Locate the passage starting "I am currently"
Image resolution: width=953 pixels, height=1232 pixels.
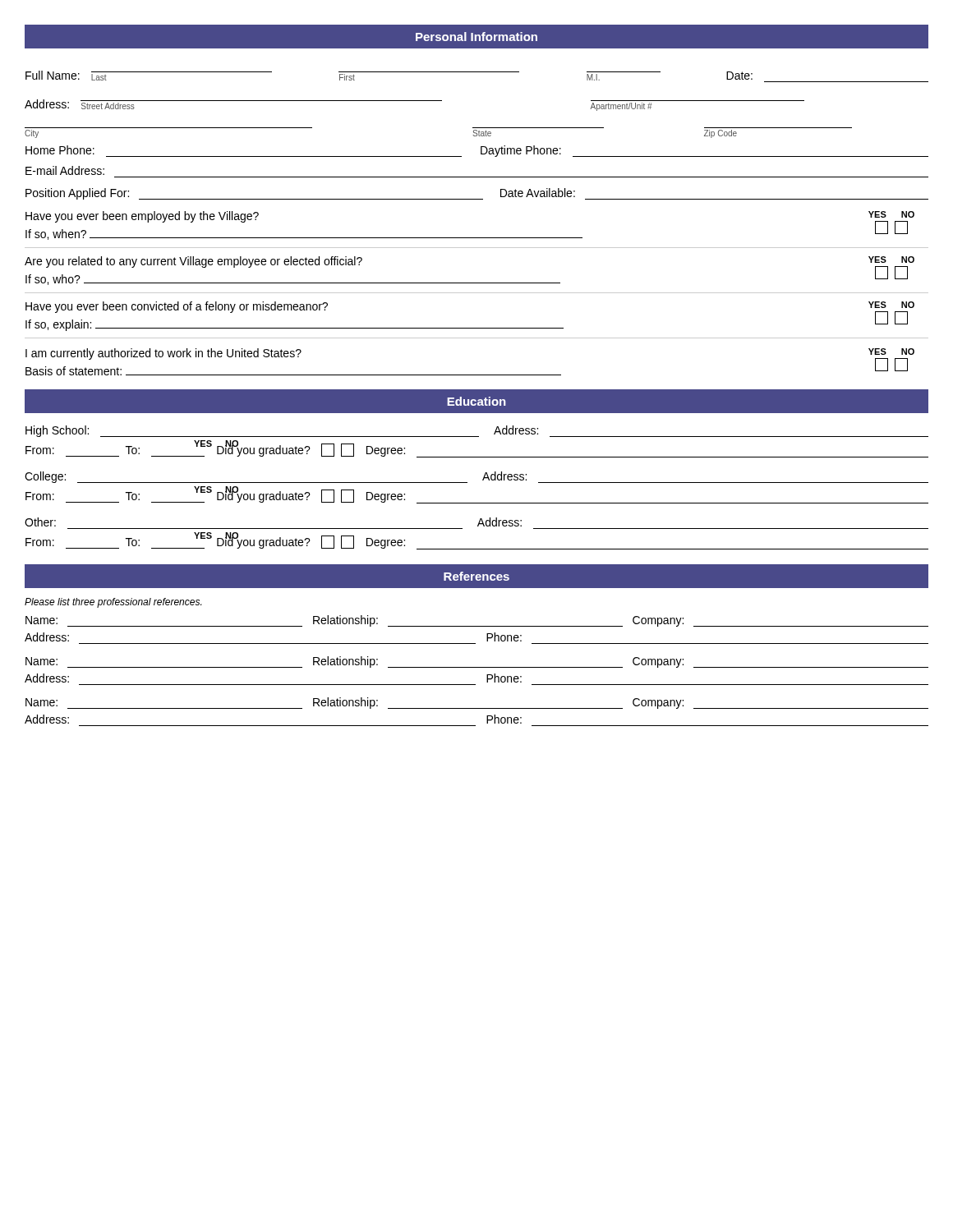476,362
